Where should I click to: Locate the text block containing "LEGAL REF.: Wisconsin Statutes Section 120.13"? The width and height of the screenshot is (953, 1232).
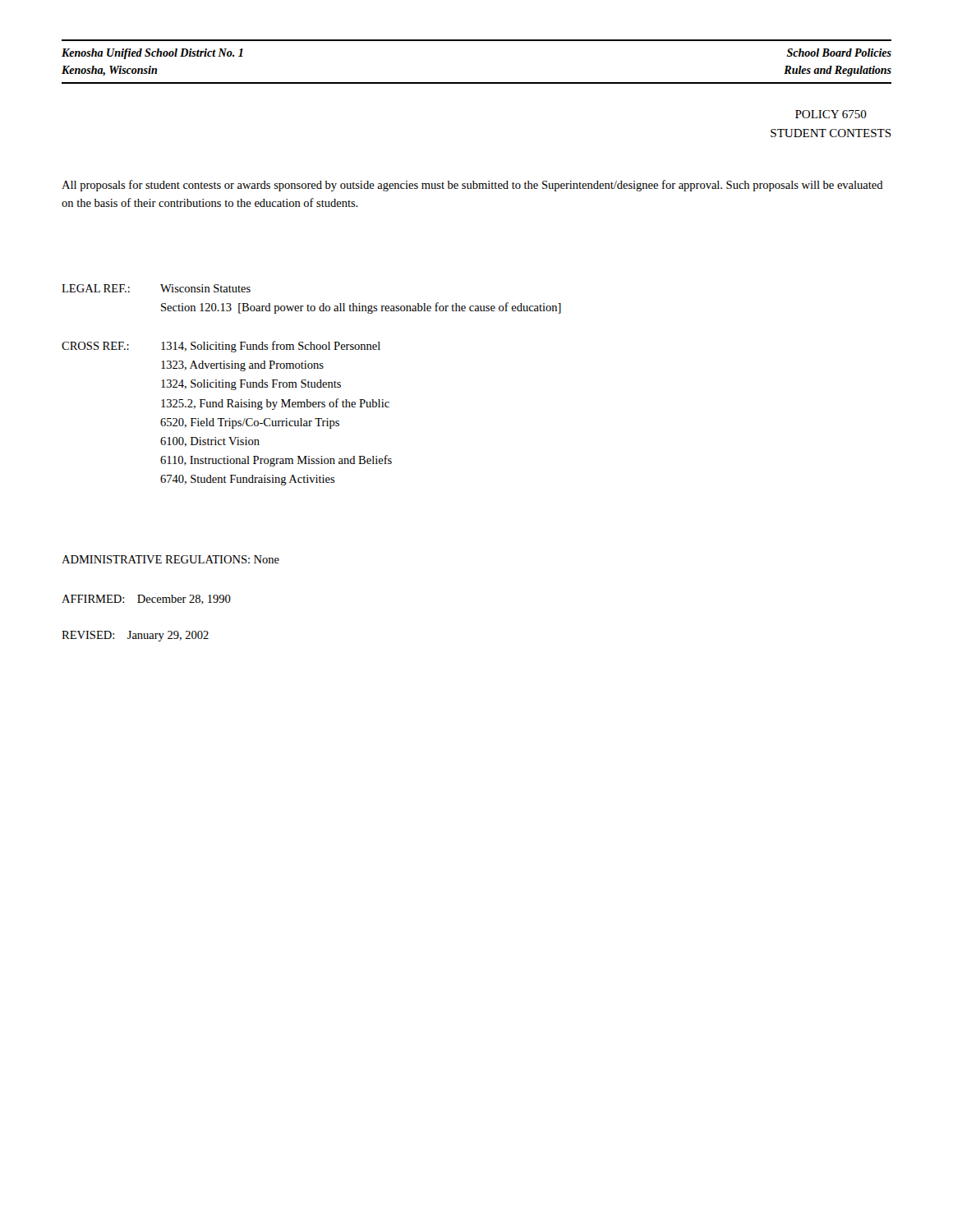click(x=476, y=298)
